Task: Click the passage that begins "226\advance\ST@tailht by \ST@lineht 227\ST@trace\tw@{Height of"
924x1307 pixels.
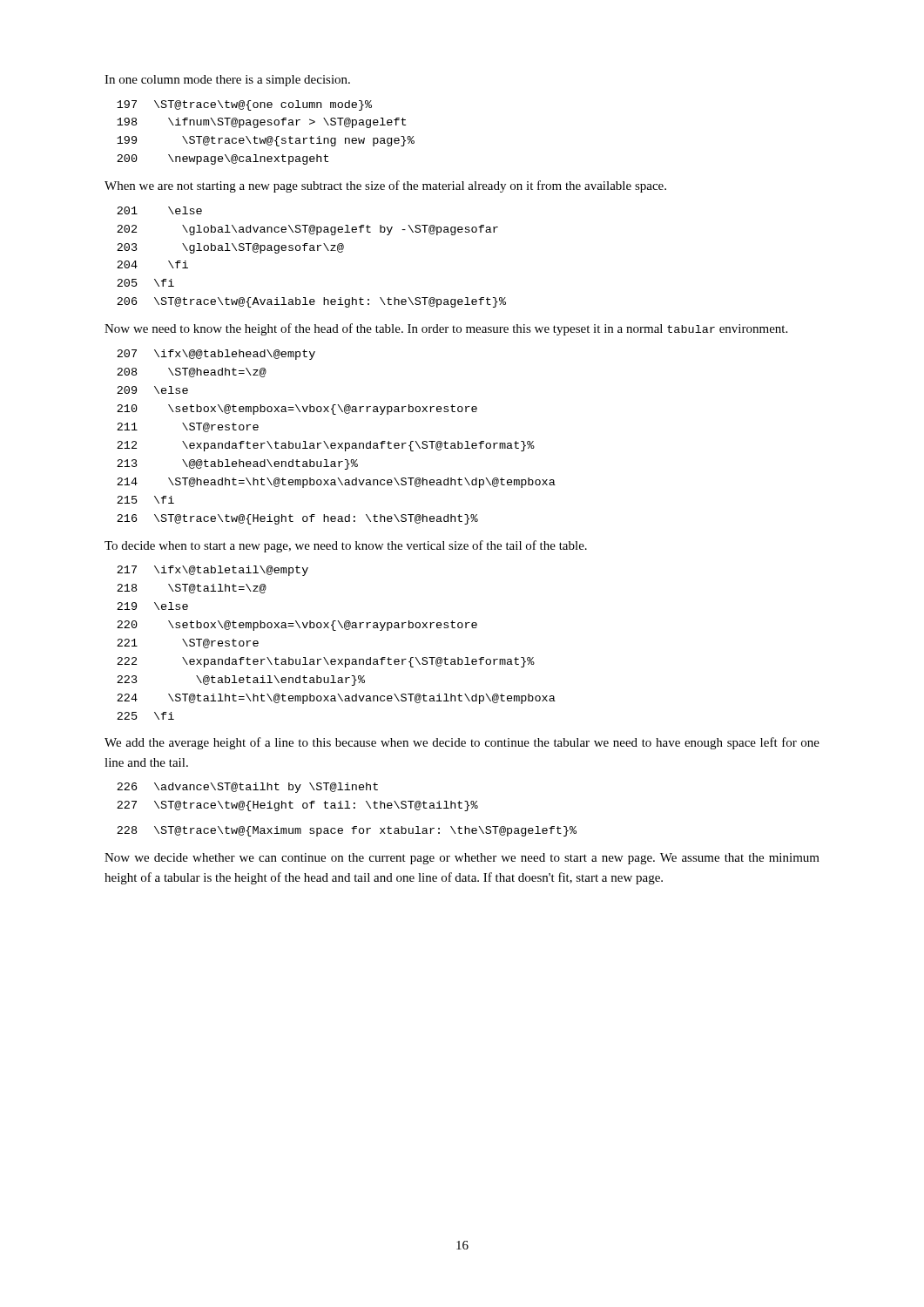Action: 462,798
